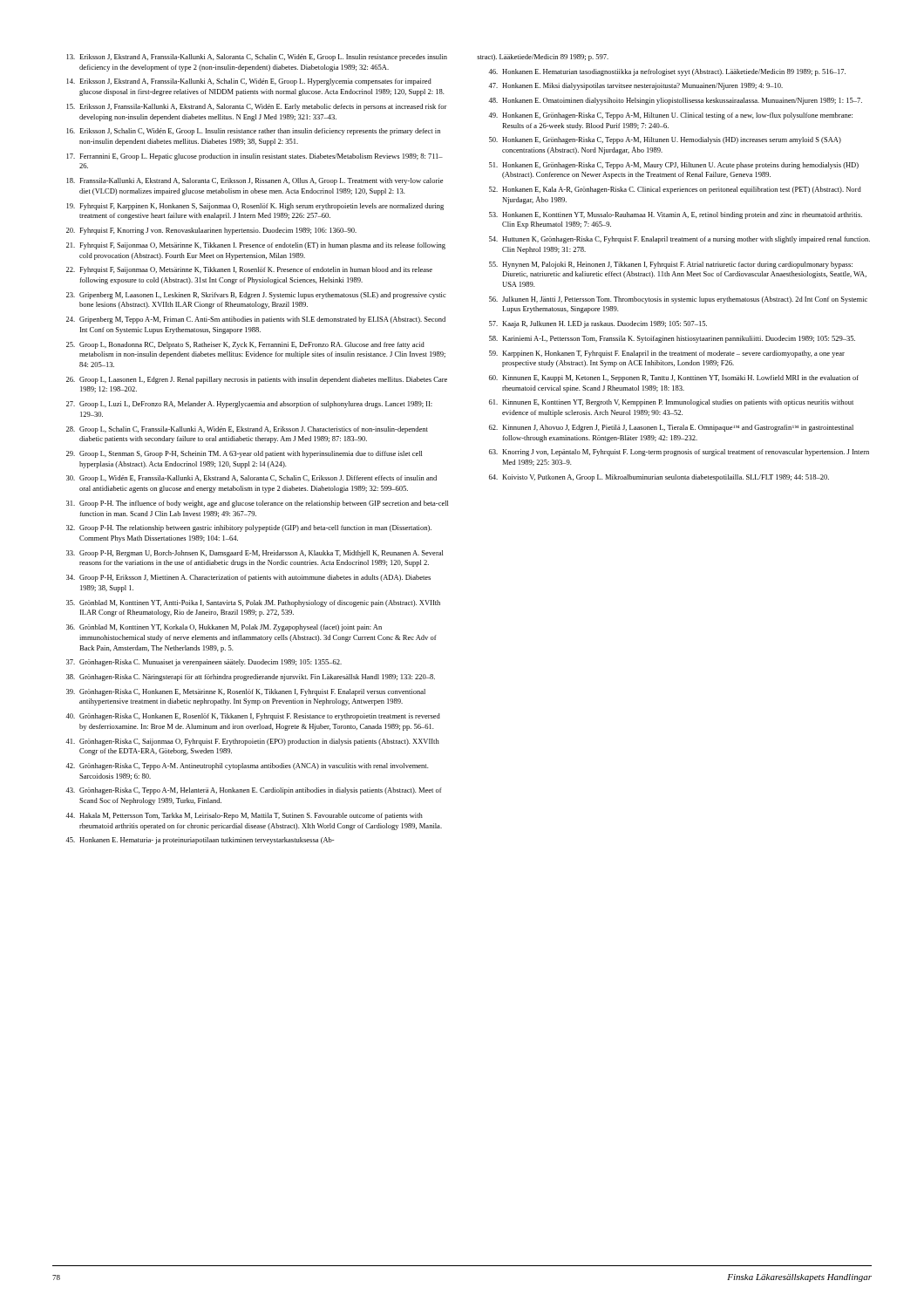This screenshot has height=1308, width=924.
Task: Find the block on this page that starts "62. Kinnunen J, Ahovuo J, Edgren J, Pietilä"
Action: (673, 433)
